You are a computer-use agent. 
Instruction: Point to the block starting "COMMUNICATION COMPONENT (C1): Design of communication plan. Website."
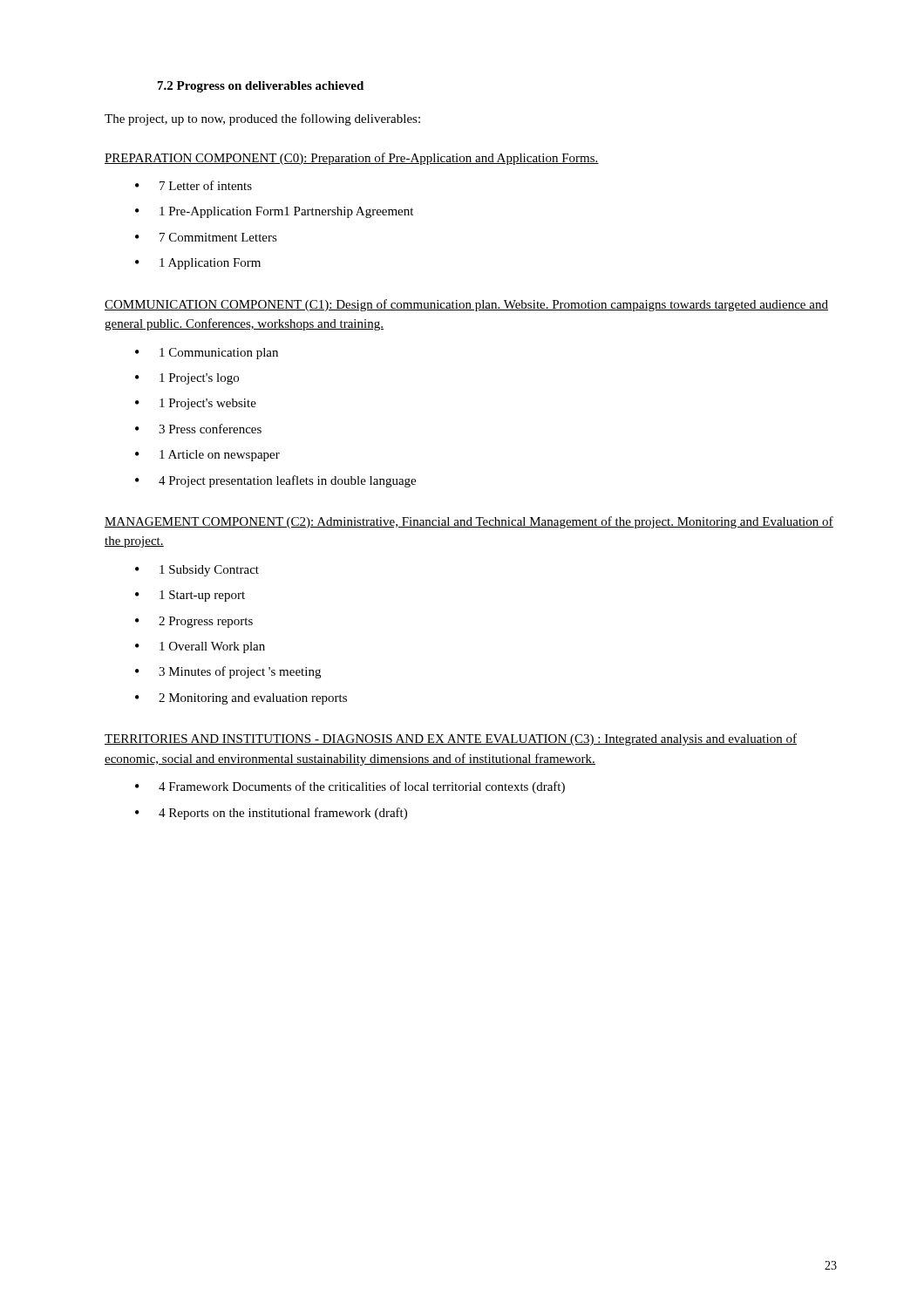pyautogui.click(x=466, y=314)
